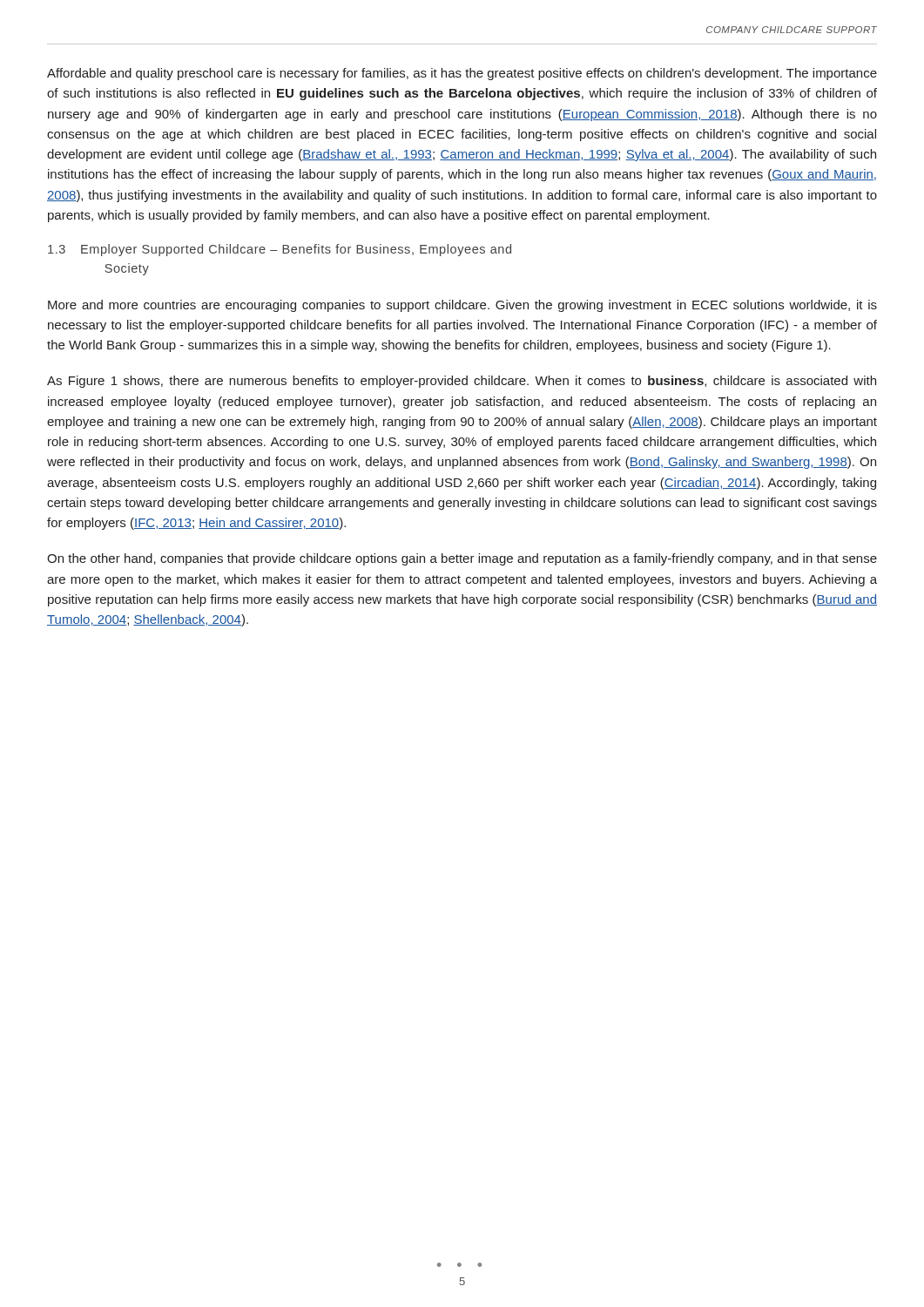Viewport: 924px width, 1307px height.
Task: Click on the text block with the text "As Figure 1 shows, there"
Action: tap(462, 451)
